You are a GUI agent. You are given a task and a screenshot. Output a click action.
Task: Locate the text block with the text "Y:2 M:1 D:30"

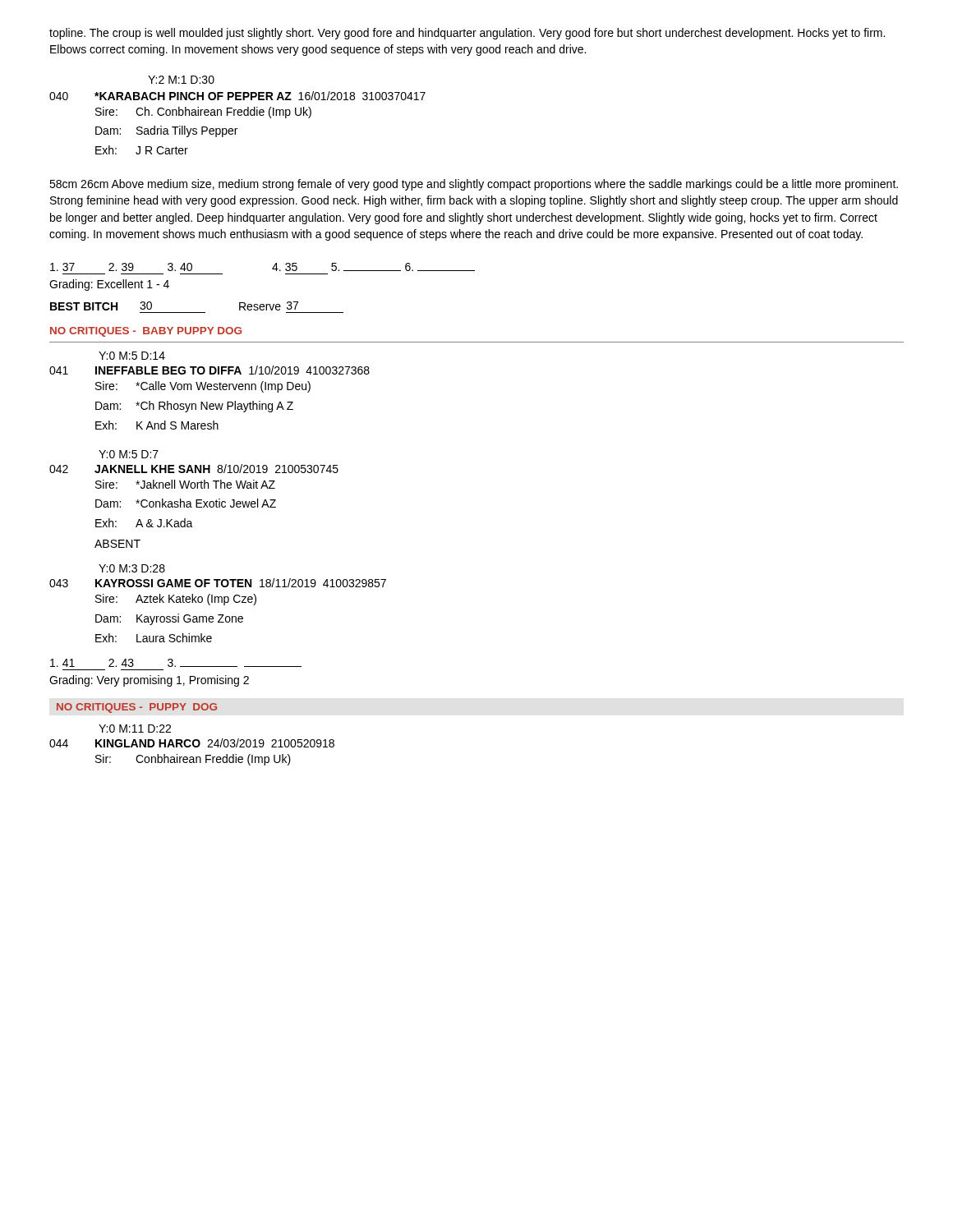181,80
